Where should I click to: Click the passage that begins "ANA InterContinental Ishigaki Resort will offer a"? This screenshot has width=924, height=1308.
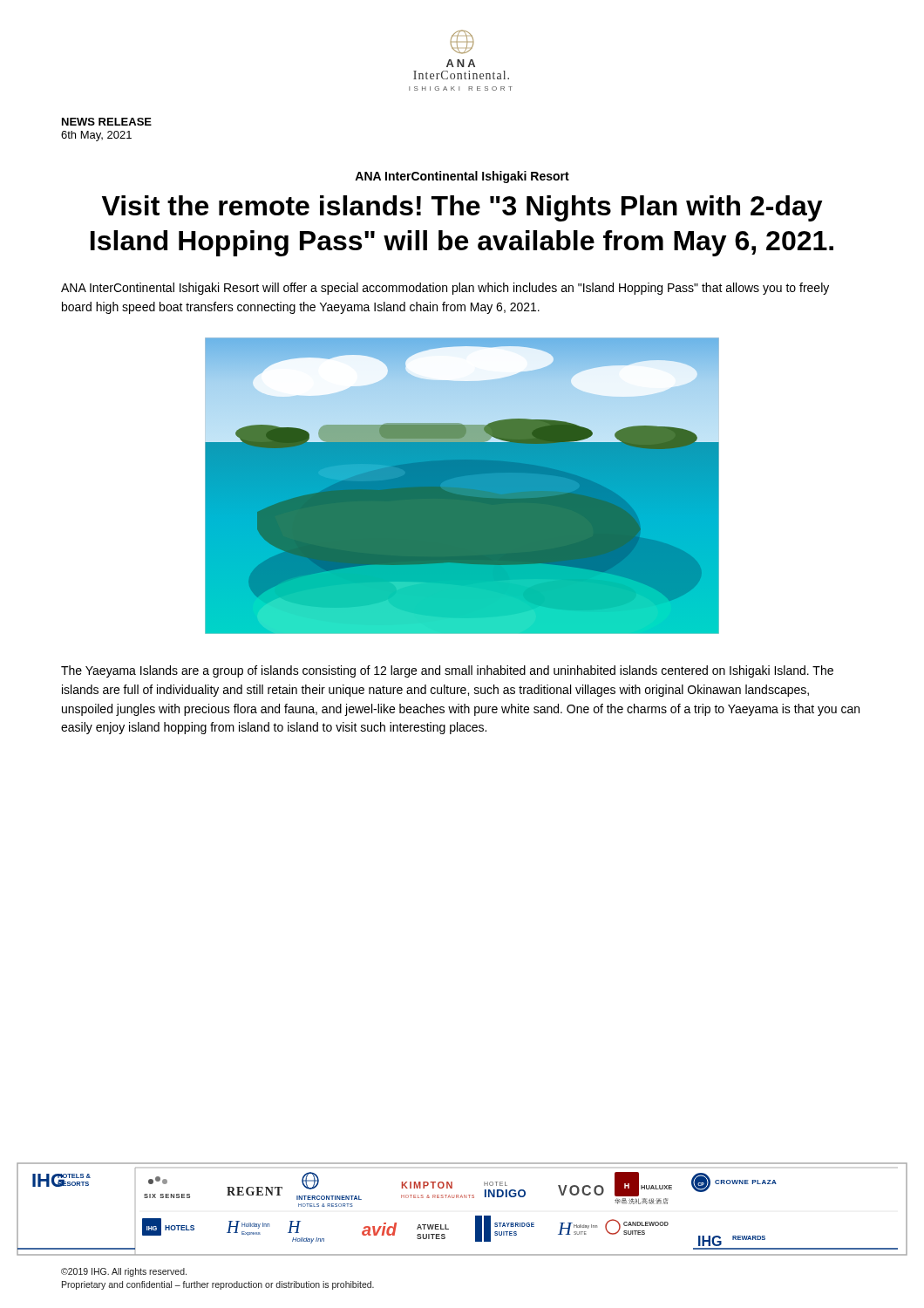445,297
